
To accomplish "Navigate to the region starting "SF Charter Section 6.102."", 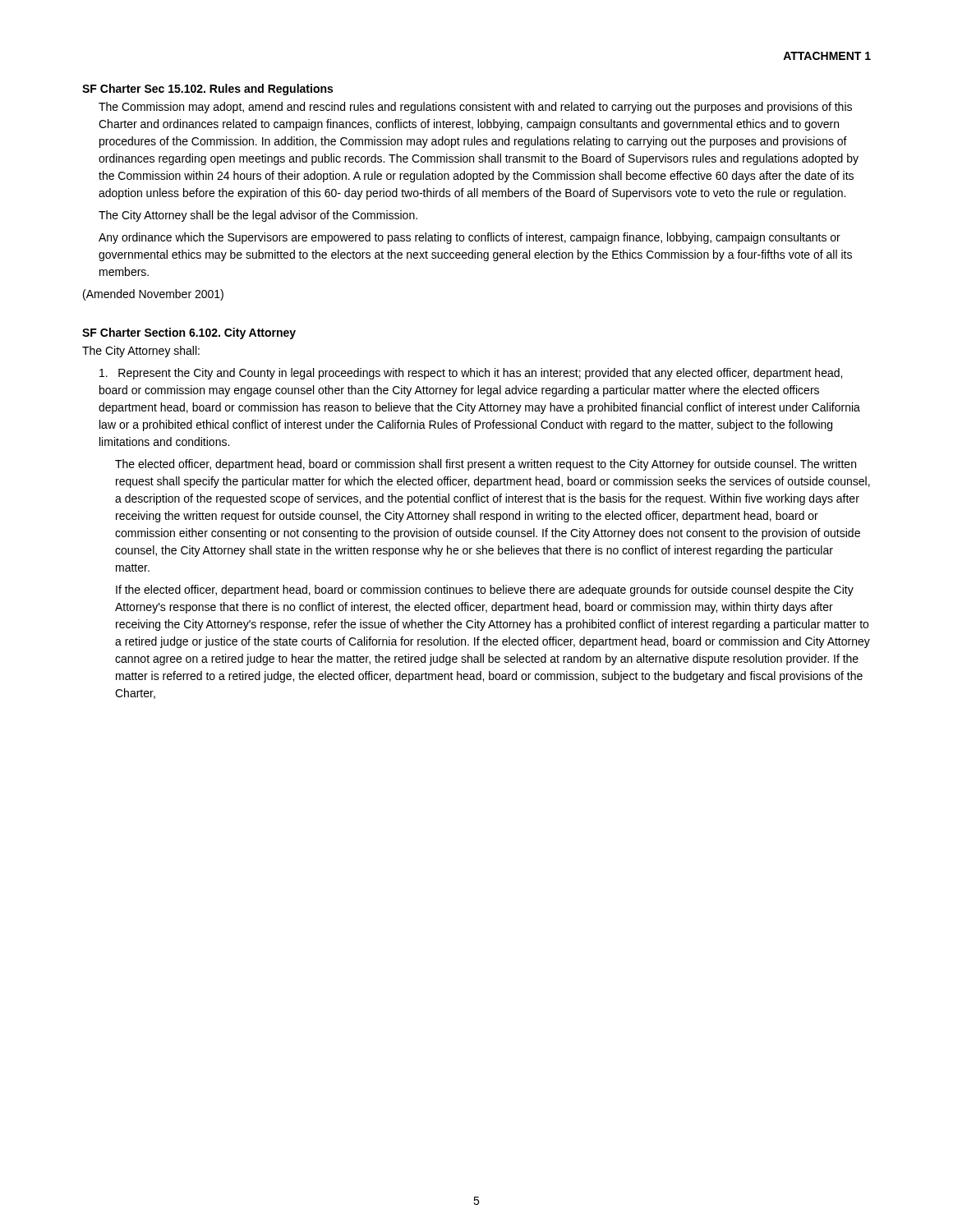I will click(189, 333).
